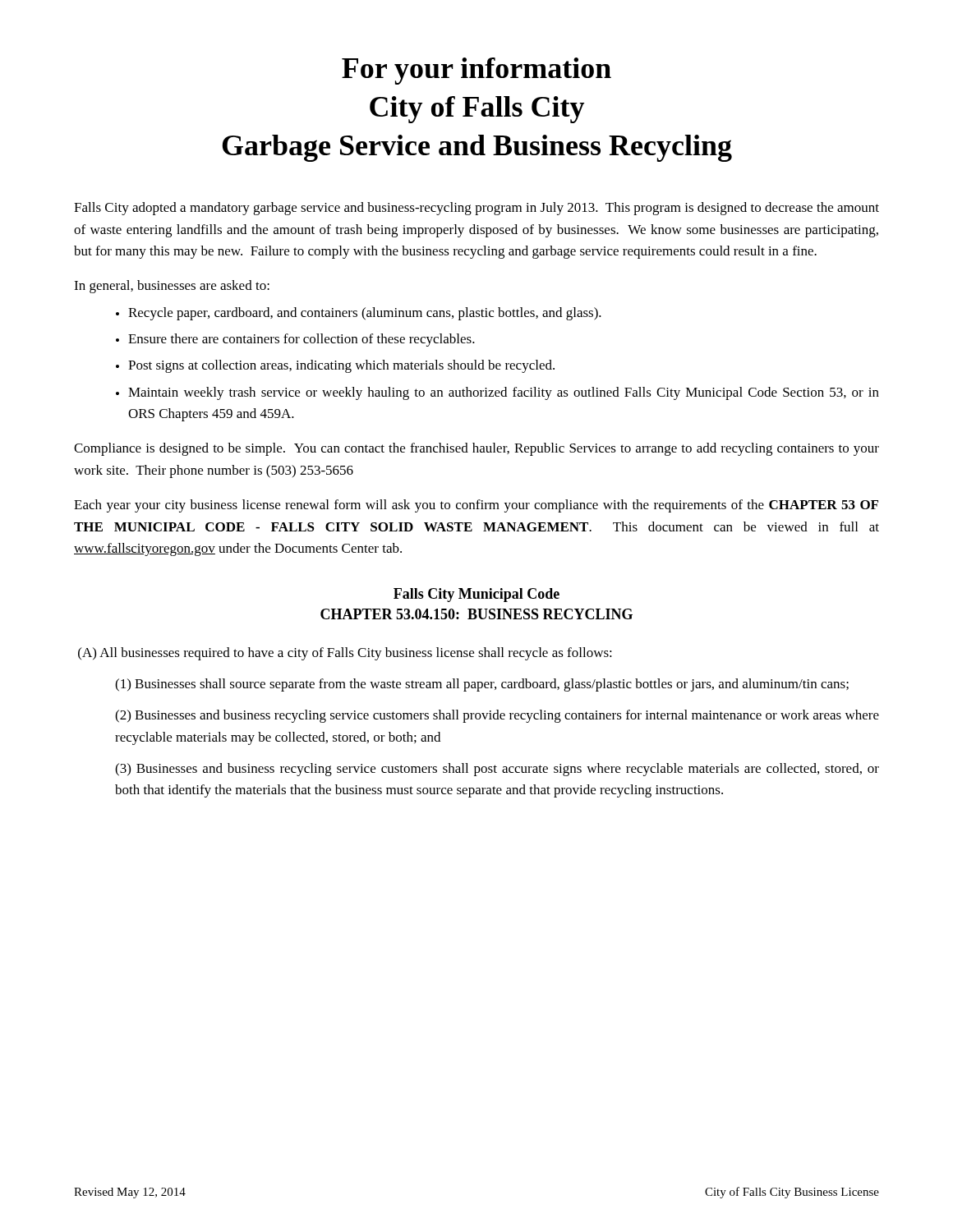953x1232 pixels.
Task: Click on the region starting "Falls City Municipal"
Action: click(x=476, y=605)
